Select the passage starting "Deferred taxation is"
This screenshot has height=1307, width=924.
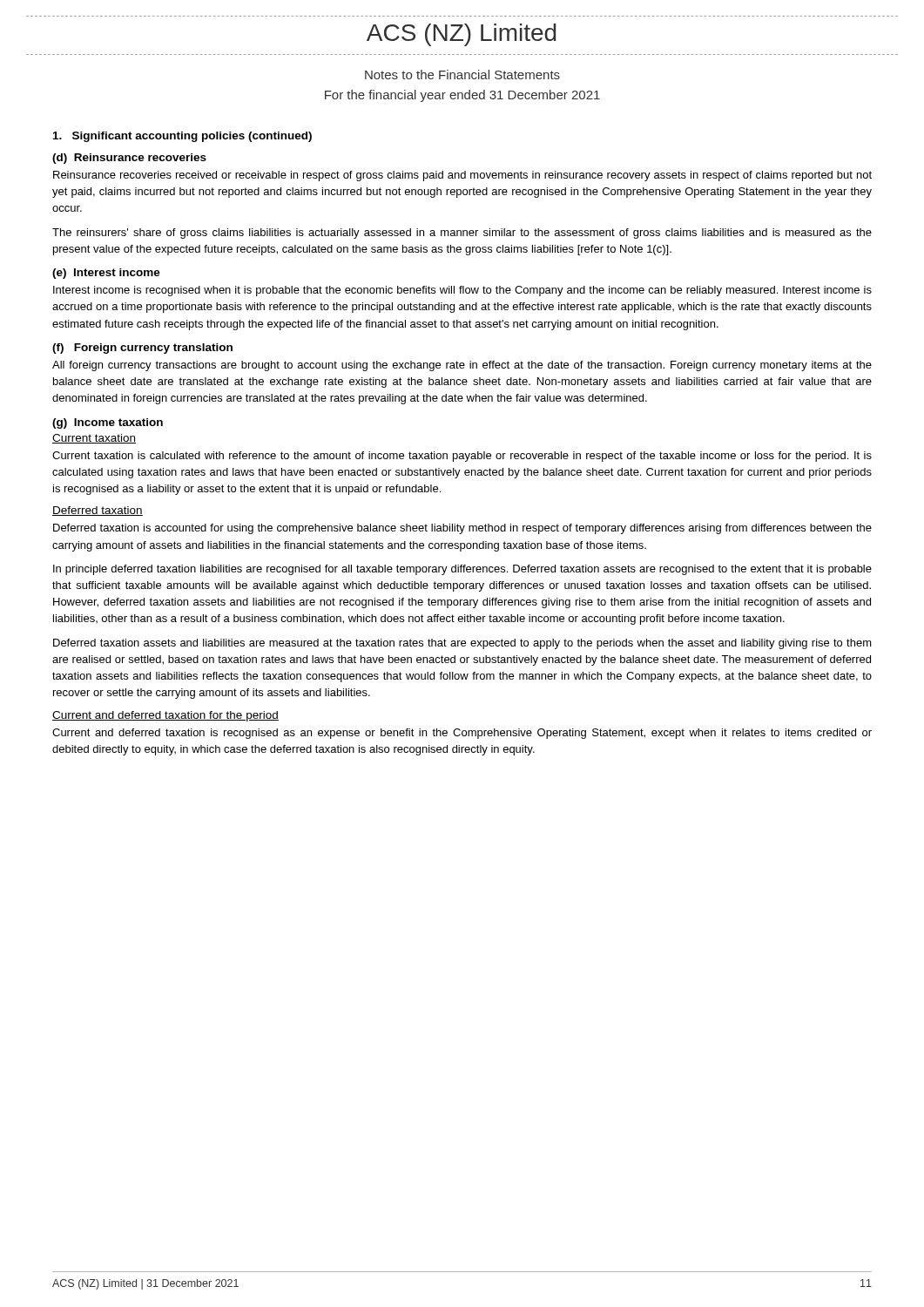click(x=462, y=536)
